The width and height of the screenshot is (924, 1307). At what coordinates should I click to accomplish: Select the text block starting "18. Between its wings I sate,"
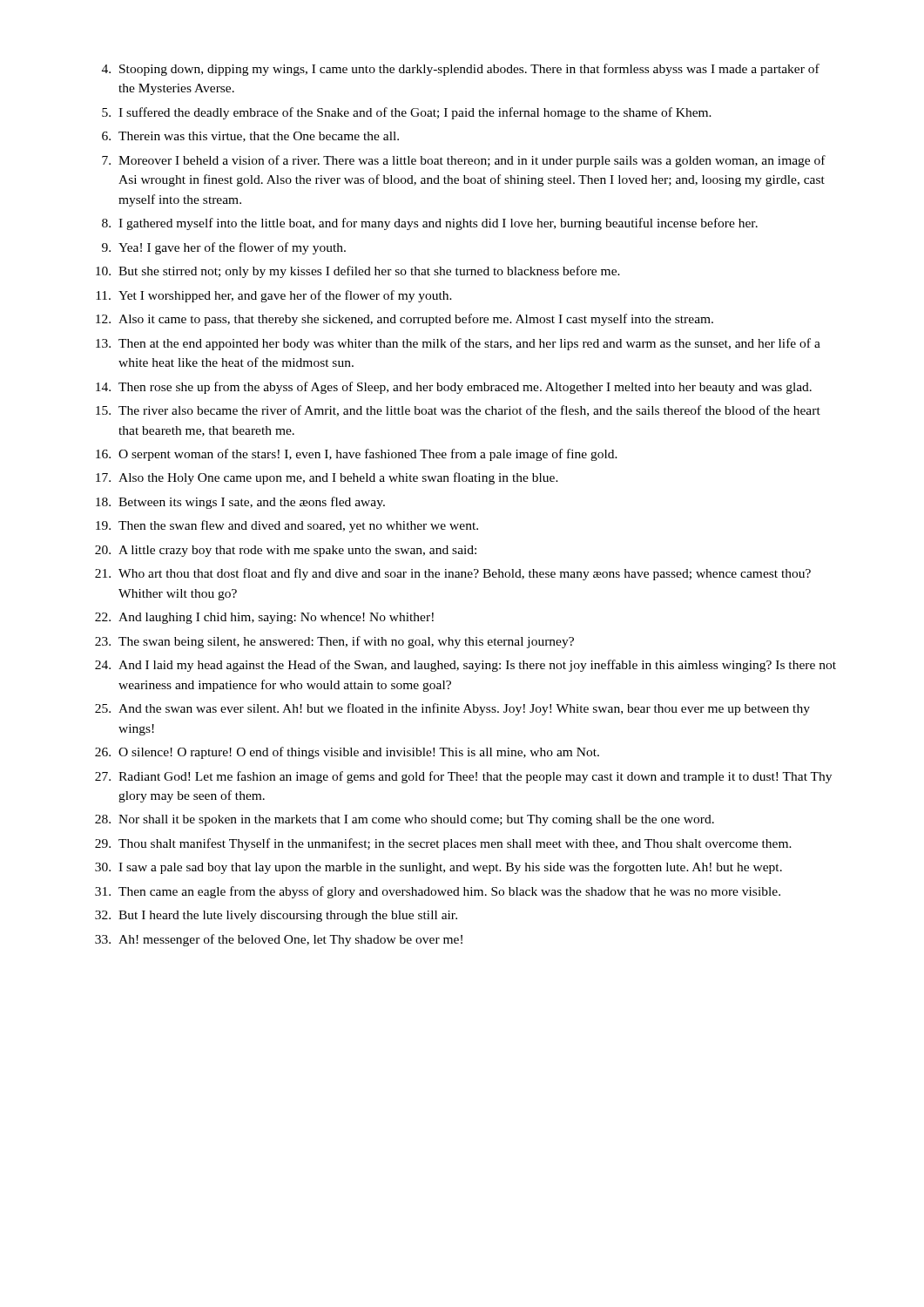click(240, 503)
